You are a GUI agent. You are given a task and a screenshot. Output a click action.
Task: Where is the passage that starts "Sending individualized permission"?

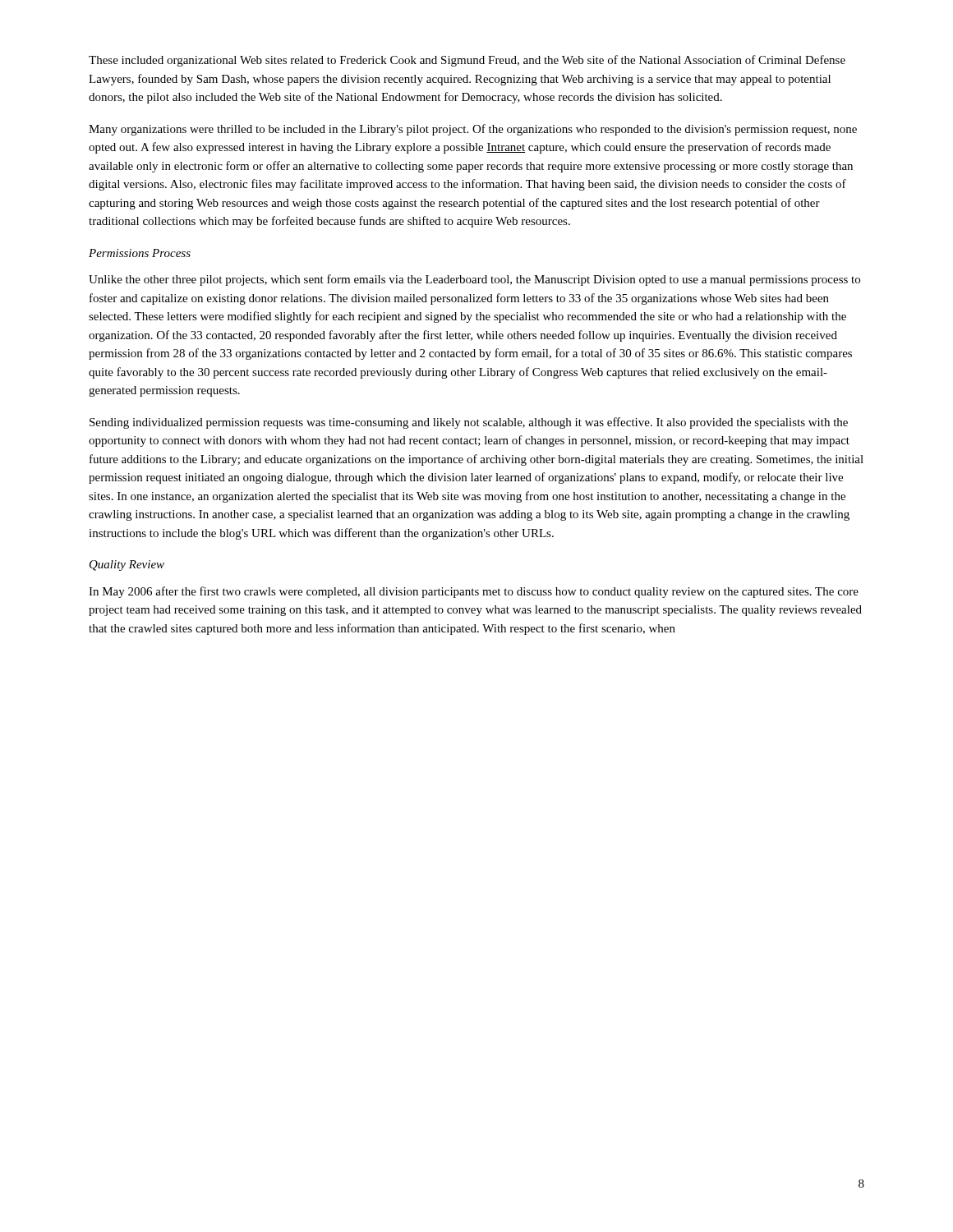[x=476, y=477]
